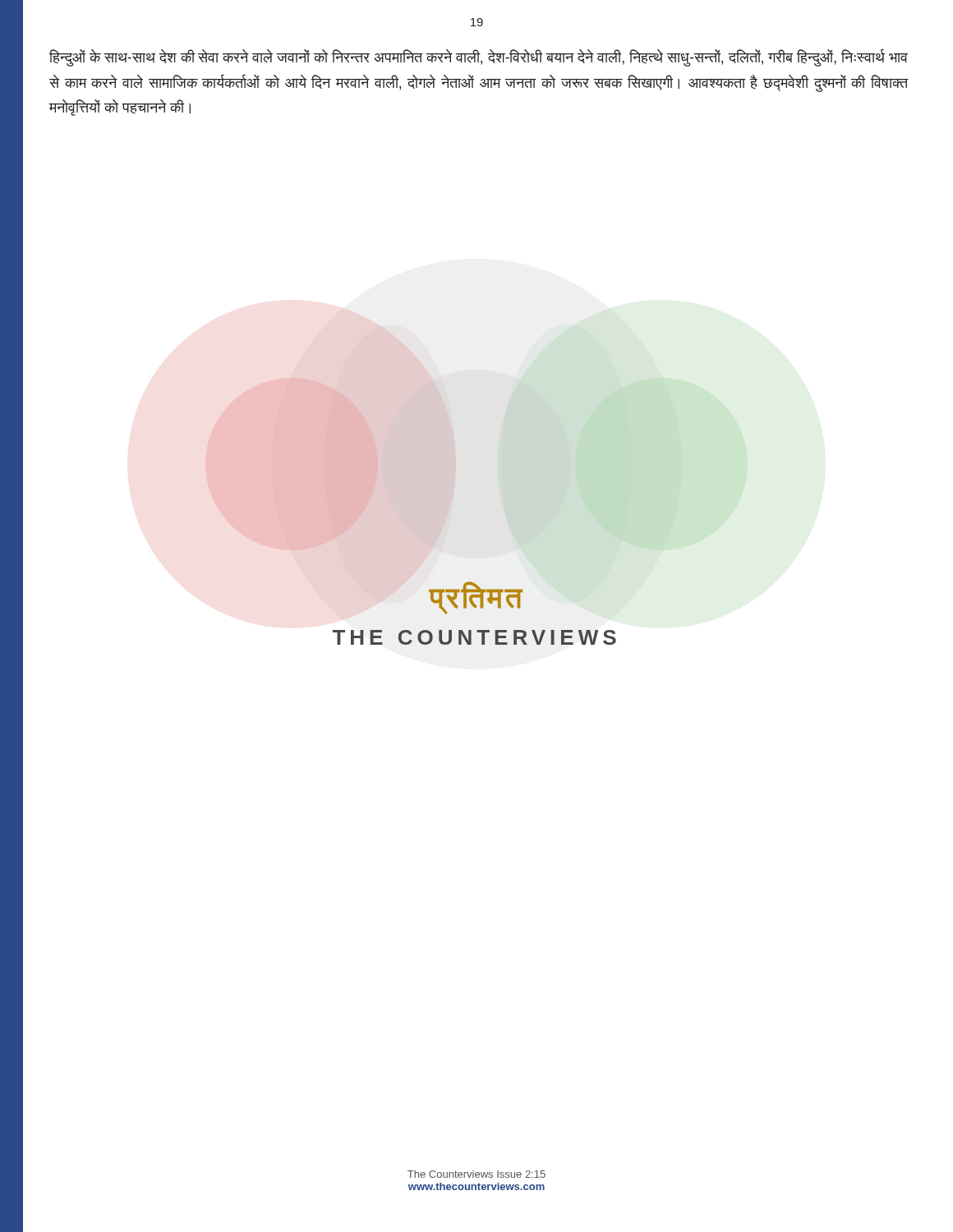Find the block on this page that starts "हिन्दुओं के साथ-साथ"
This screenshot has width=953, height=1232.
479,83
